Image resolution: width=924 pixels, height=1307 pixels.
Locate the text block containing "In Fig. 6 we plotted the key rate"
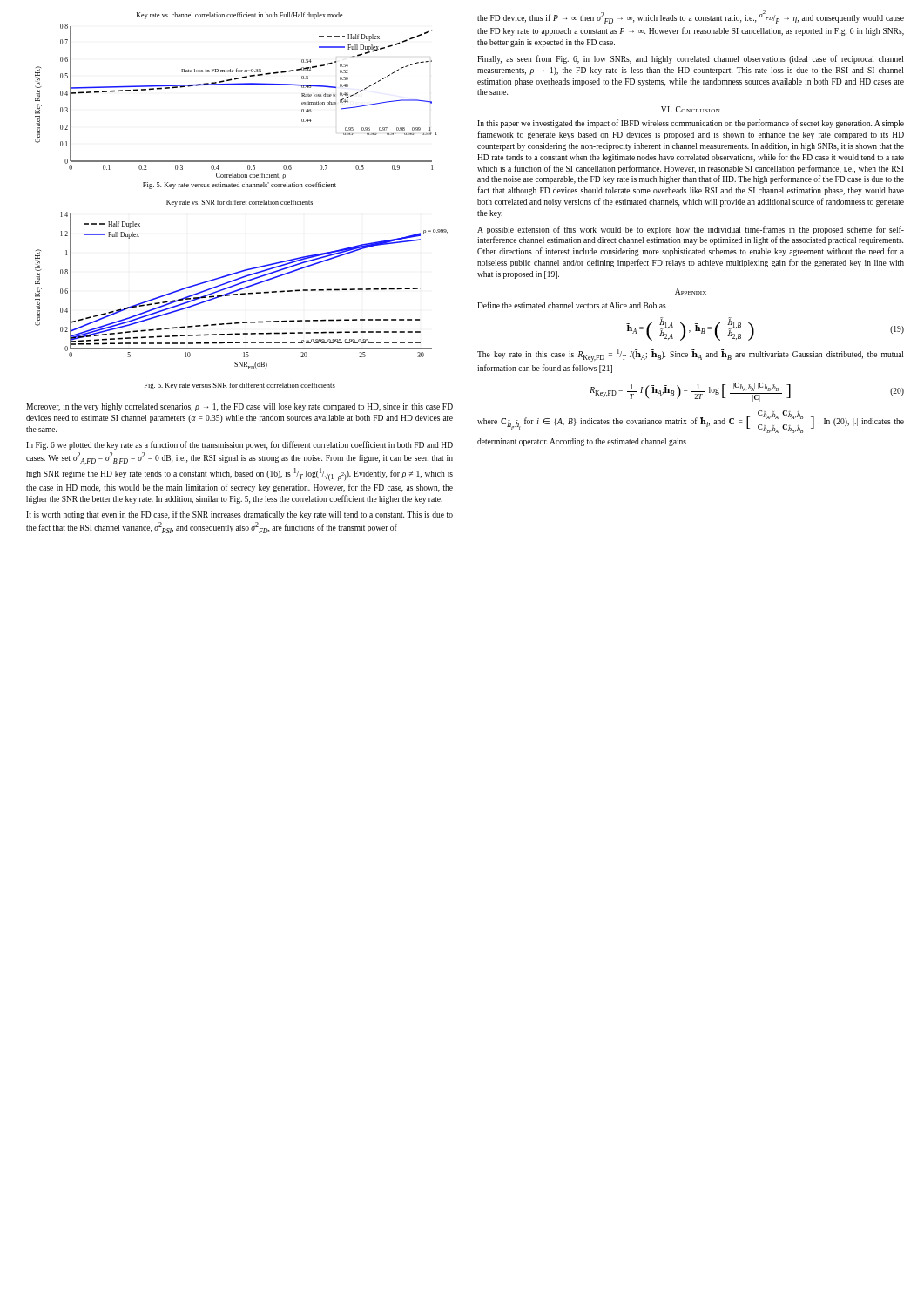tap(240, 473)
